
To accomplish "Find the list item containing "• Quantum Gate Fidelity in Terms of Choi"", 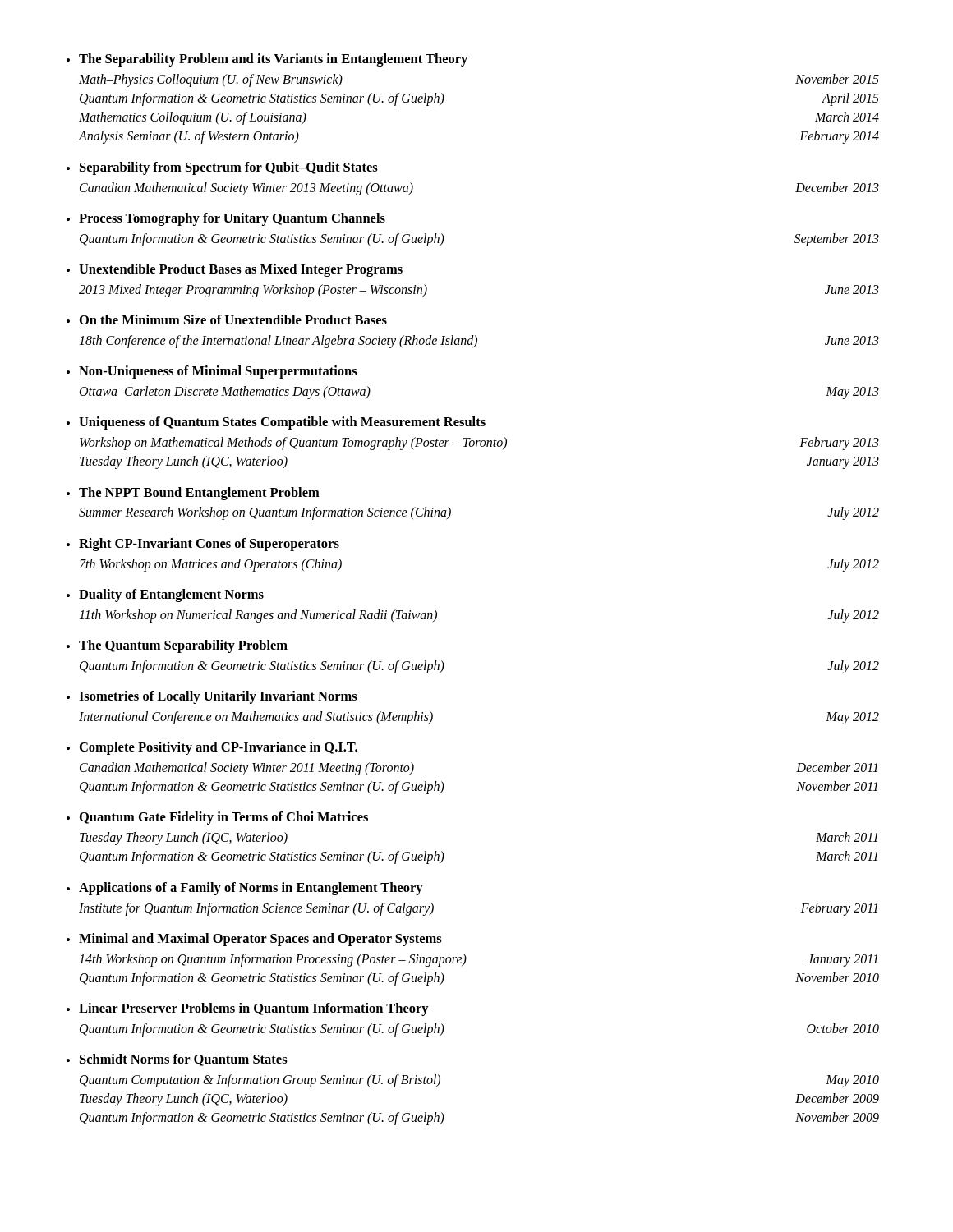I will (x=217, y=818).
